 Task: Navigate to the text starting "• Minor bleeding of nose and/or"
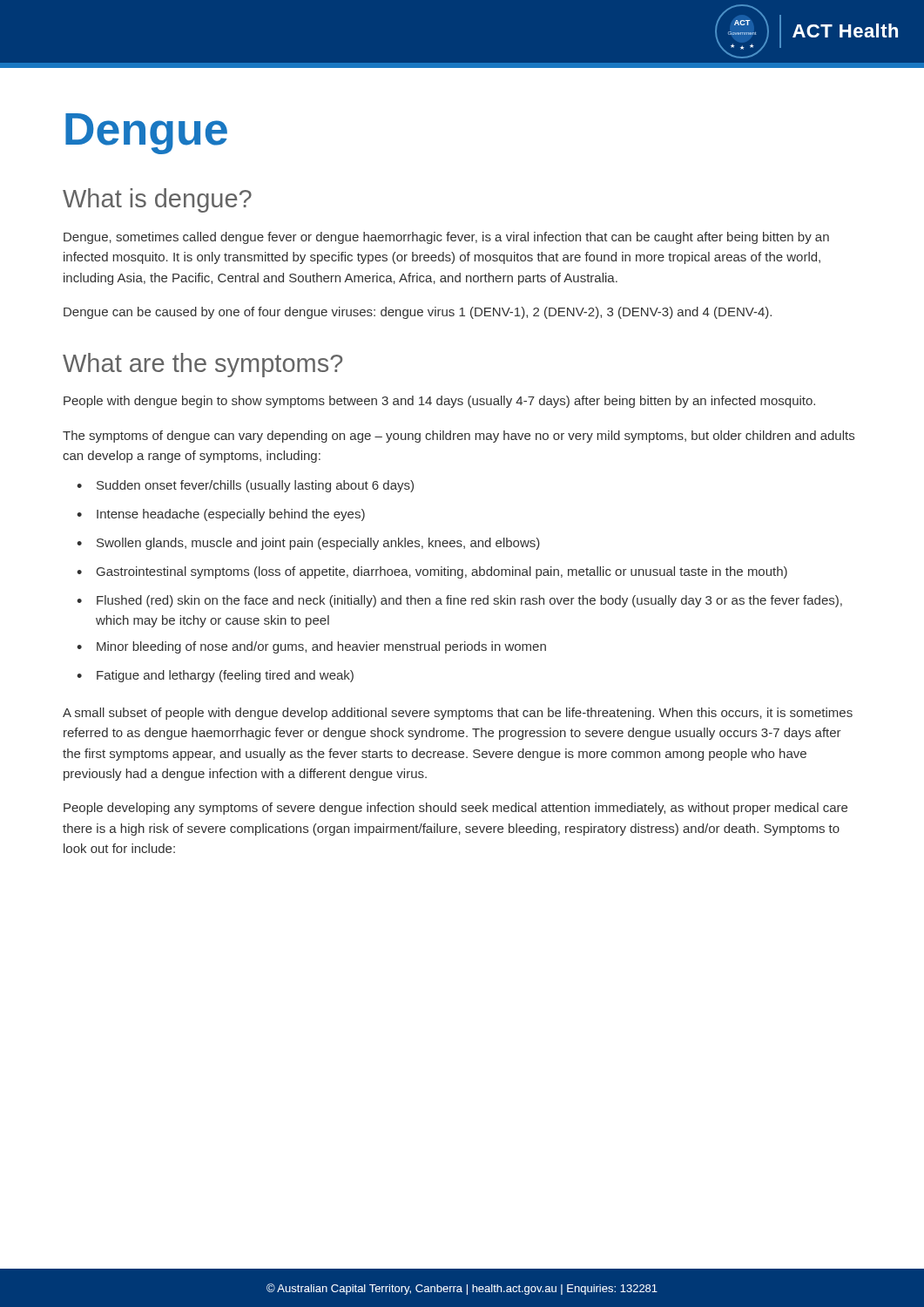tap(312, 648)
